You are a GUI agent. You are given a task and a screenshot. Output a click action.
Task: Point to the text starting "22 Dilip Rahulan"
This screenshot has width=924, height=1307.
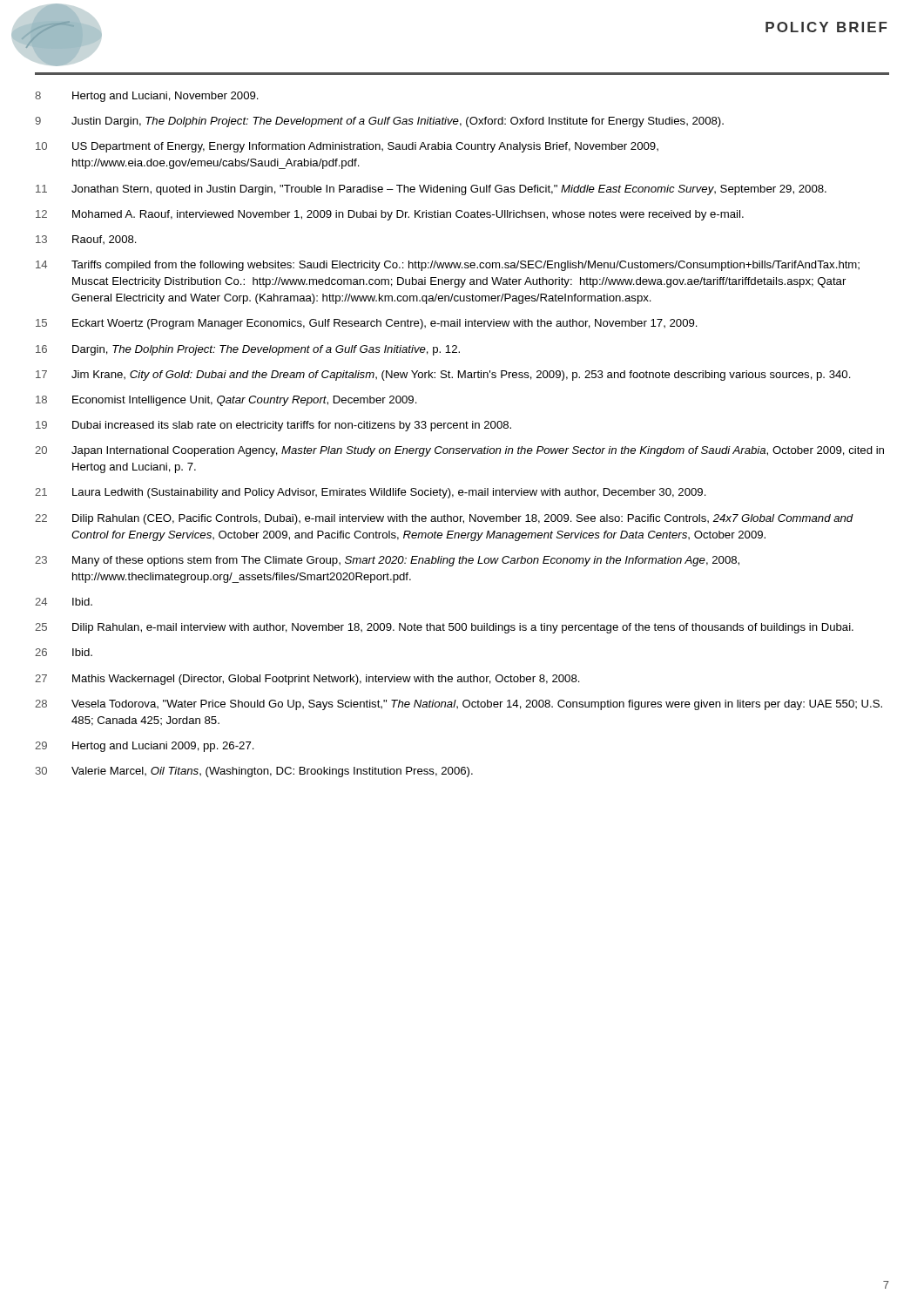[462, 526]
